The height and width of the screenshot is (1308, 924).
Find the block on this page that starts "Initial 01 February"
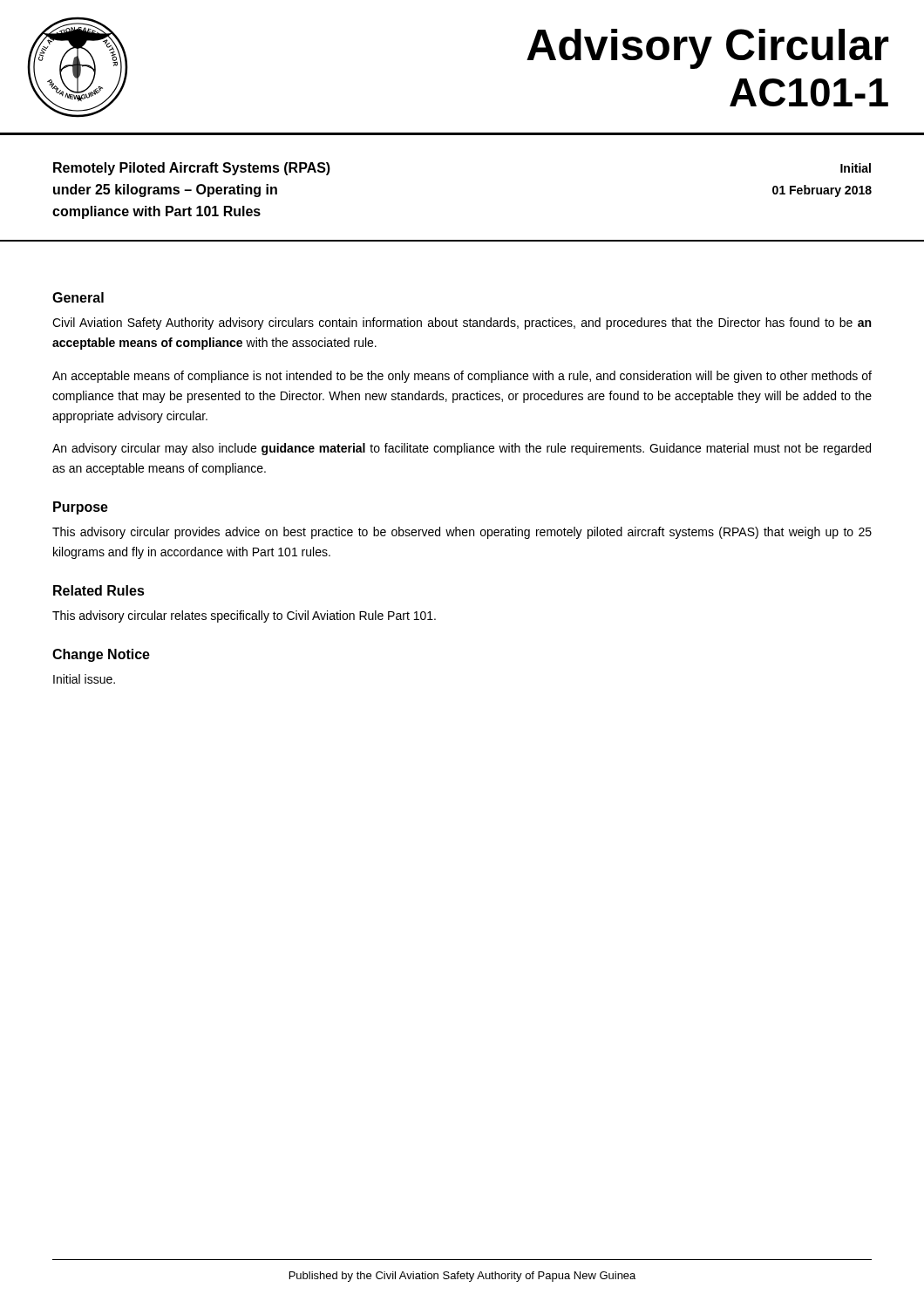[822, 179]
